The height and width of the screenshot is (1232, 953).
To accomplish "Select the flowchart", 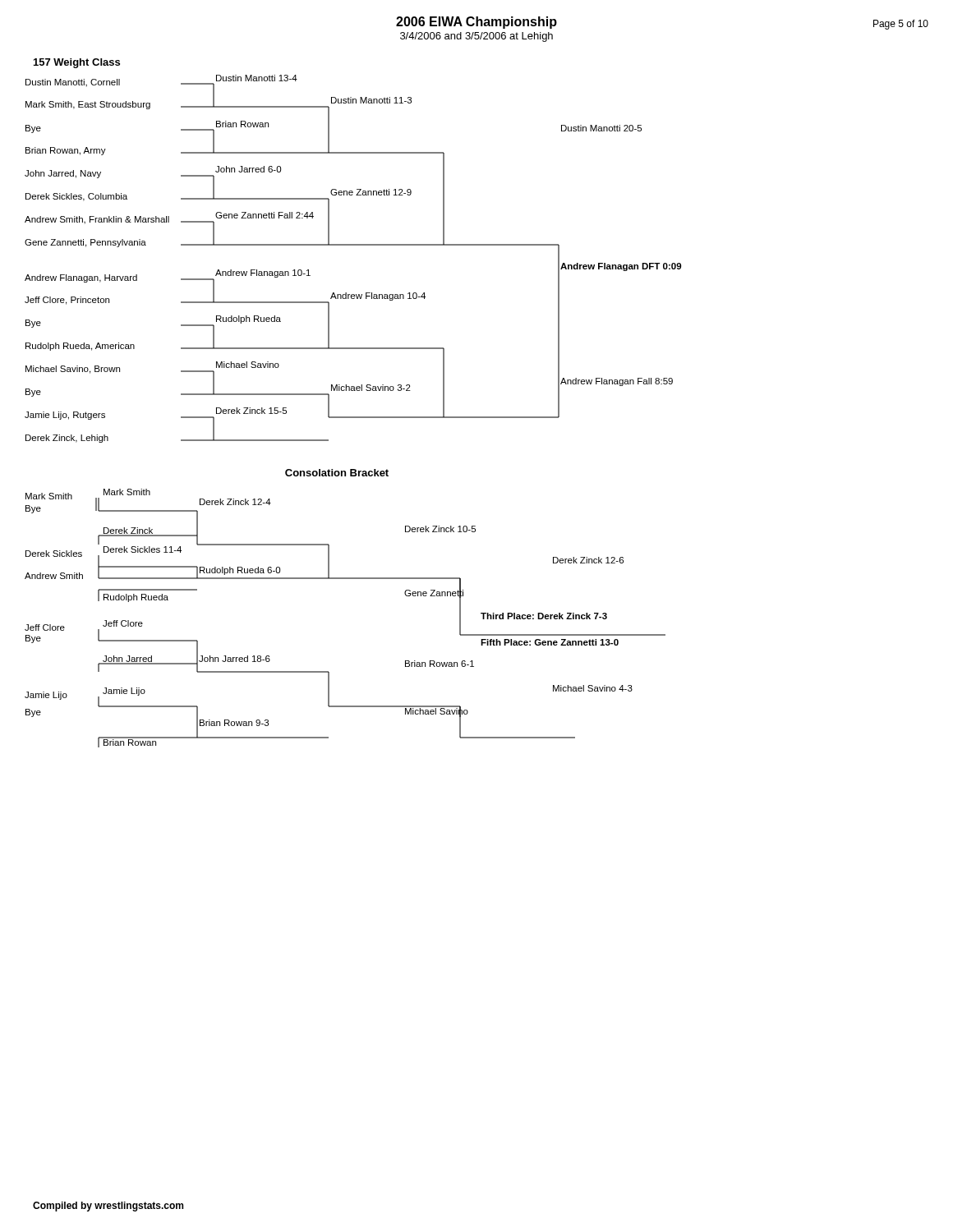I will (x=476, y=425).
